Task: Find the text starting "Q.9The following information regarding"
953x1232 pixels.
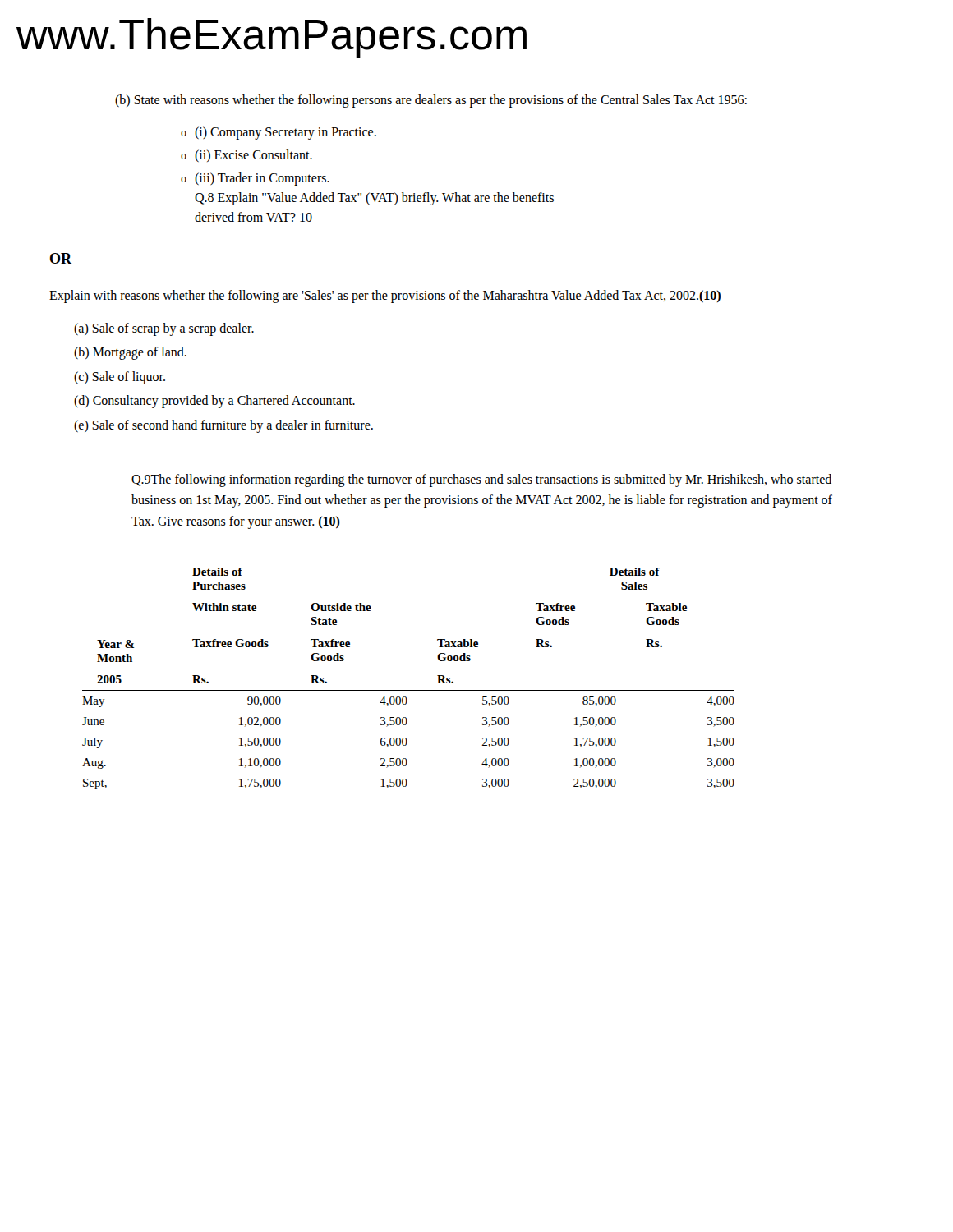Action: click(482, 500)
